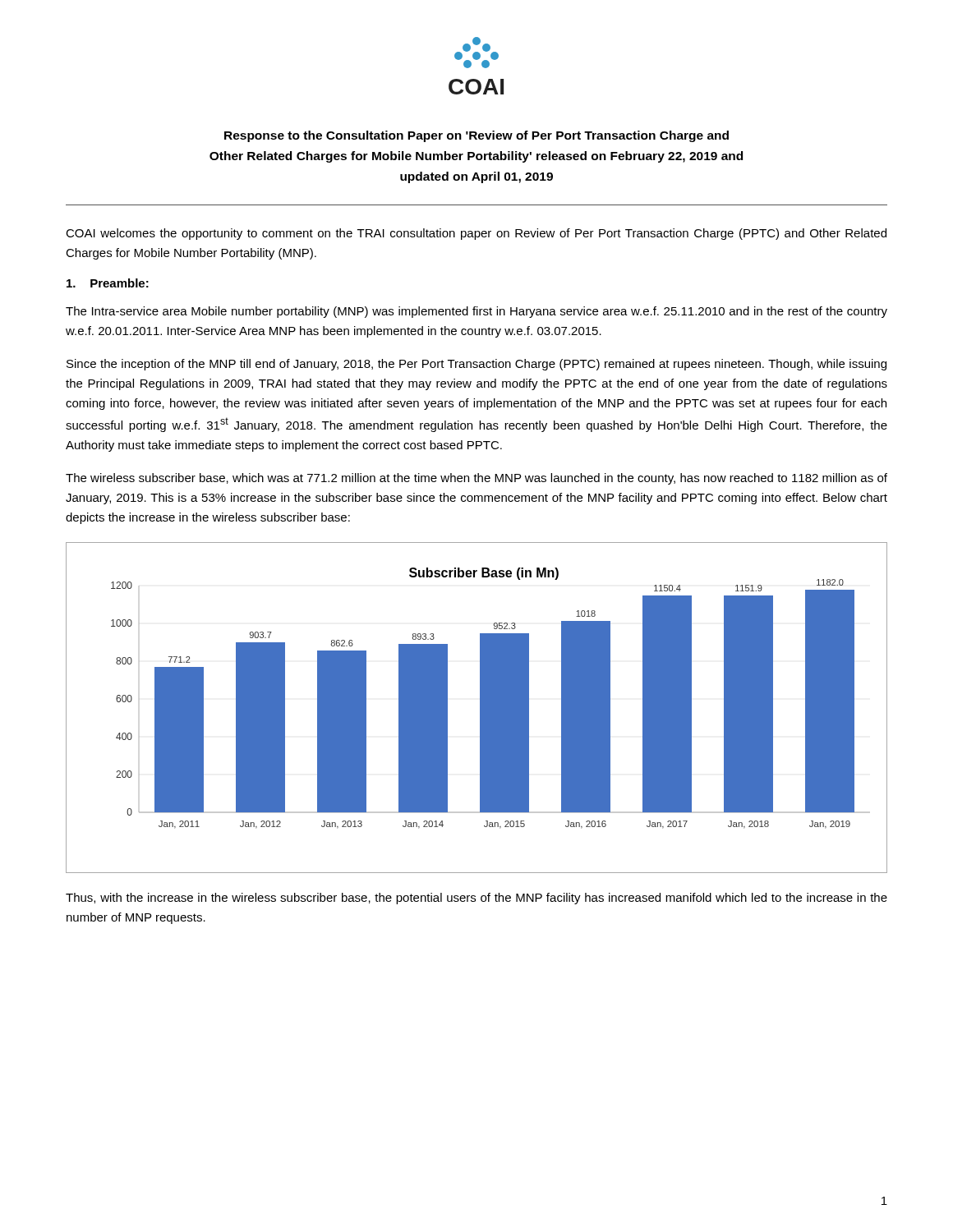Select the title
The height and width of the screenshot is (1232, 953).
point(476,155)
